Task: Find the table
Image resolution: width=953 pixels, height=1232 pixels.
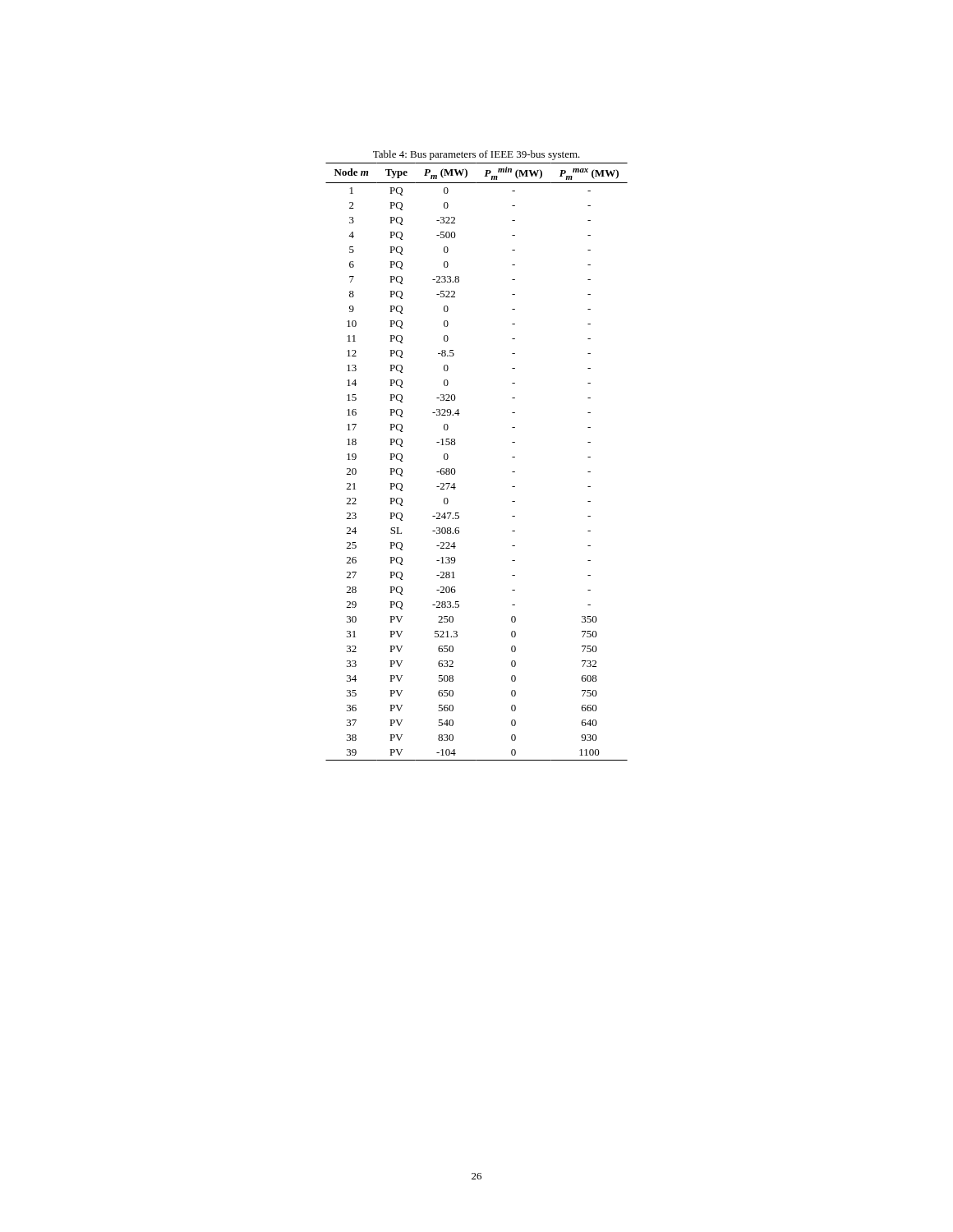Action: (476, 462)
